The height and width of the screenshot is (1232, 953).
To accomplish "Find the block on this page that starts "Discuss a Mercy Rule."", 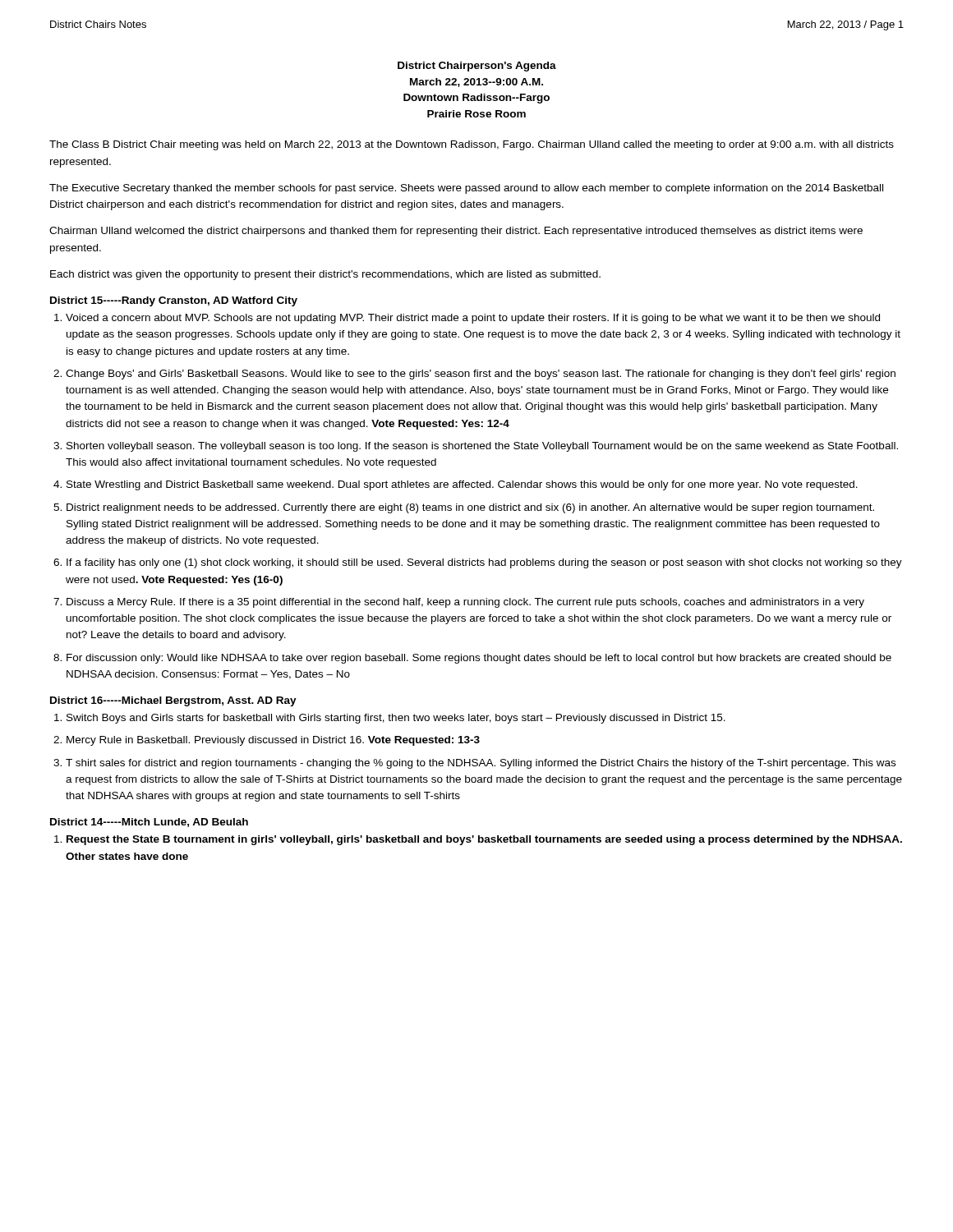I will 479,618.
